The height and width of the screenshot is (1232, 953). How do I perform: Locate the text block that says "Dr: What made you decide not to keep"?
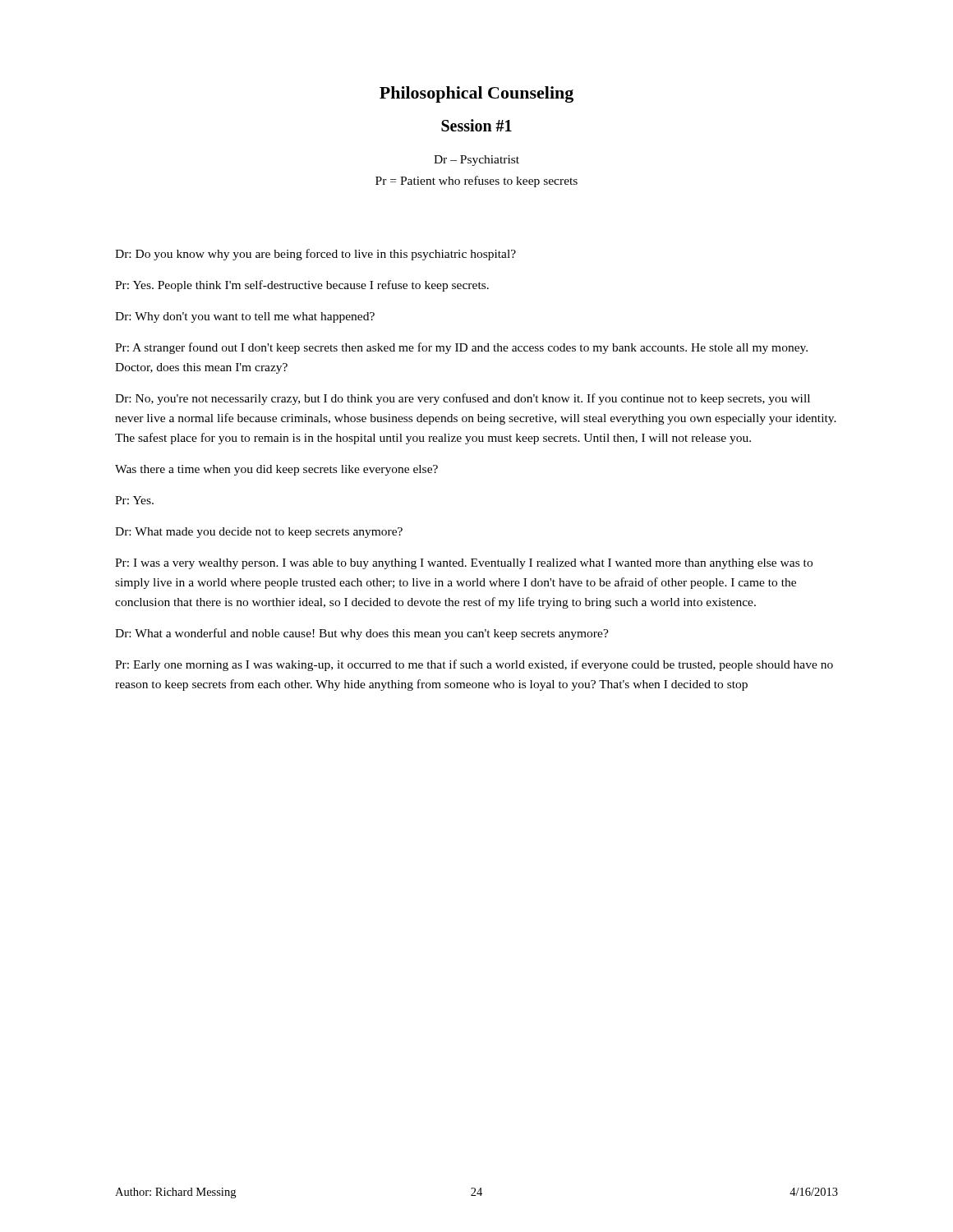coord(259,531)
